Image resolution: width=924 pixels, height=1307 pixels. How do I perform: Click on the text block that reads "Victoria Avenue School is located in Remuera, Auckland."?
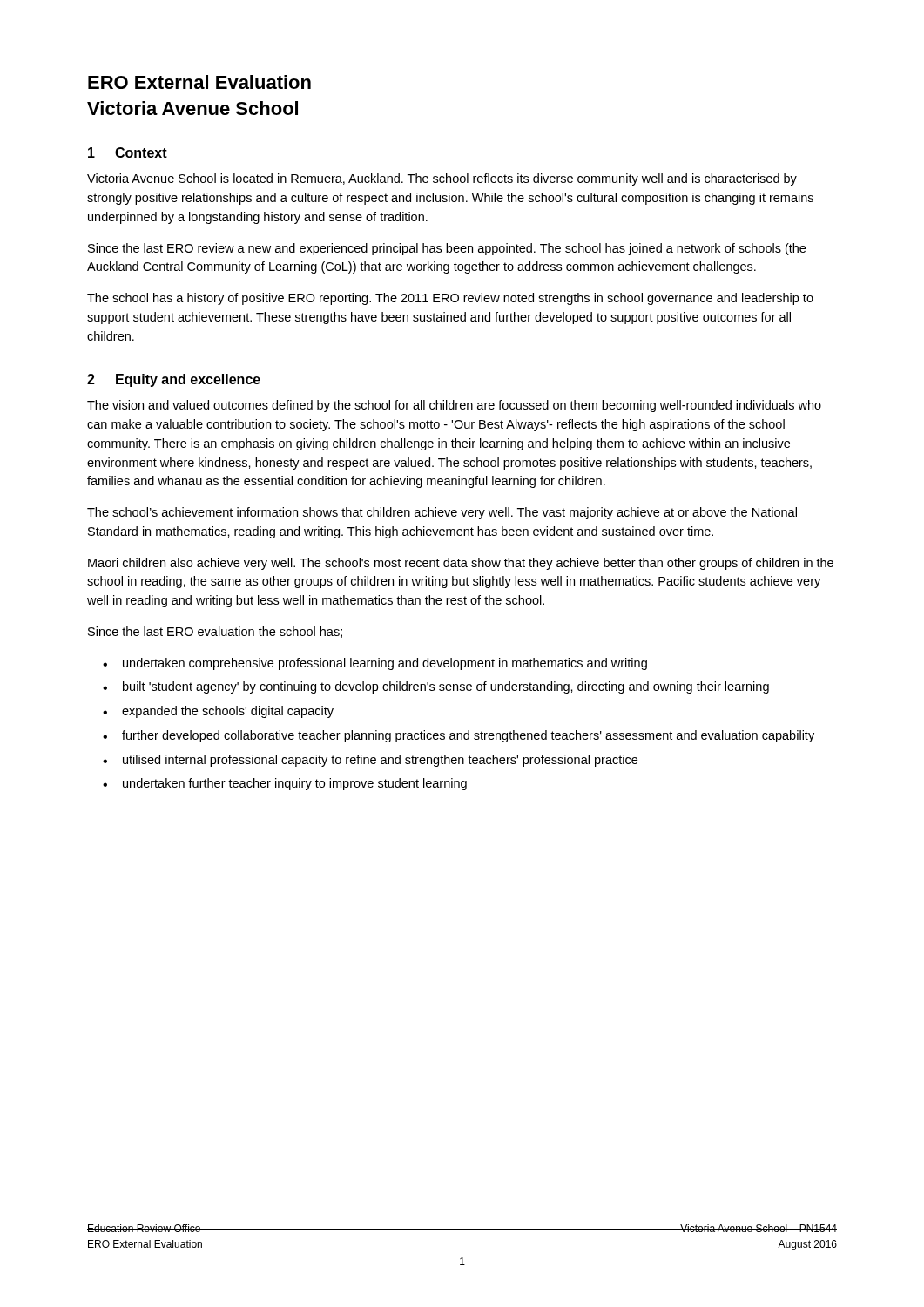click(450, 198)
